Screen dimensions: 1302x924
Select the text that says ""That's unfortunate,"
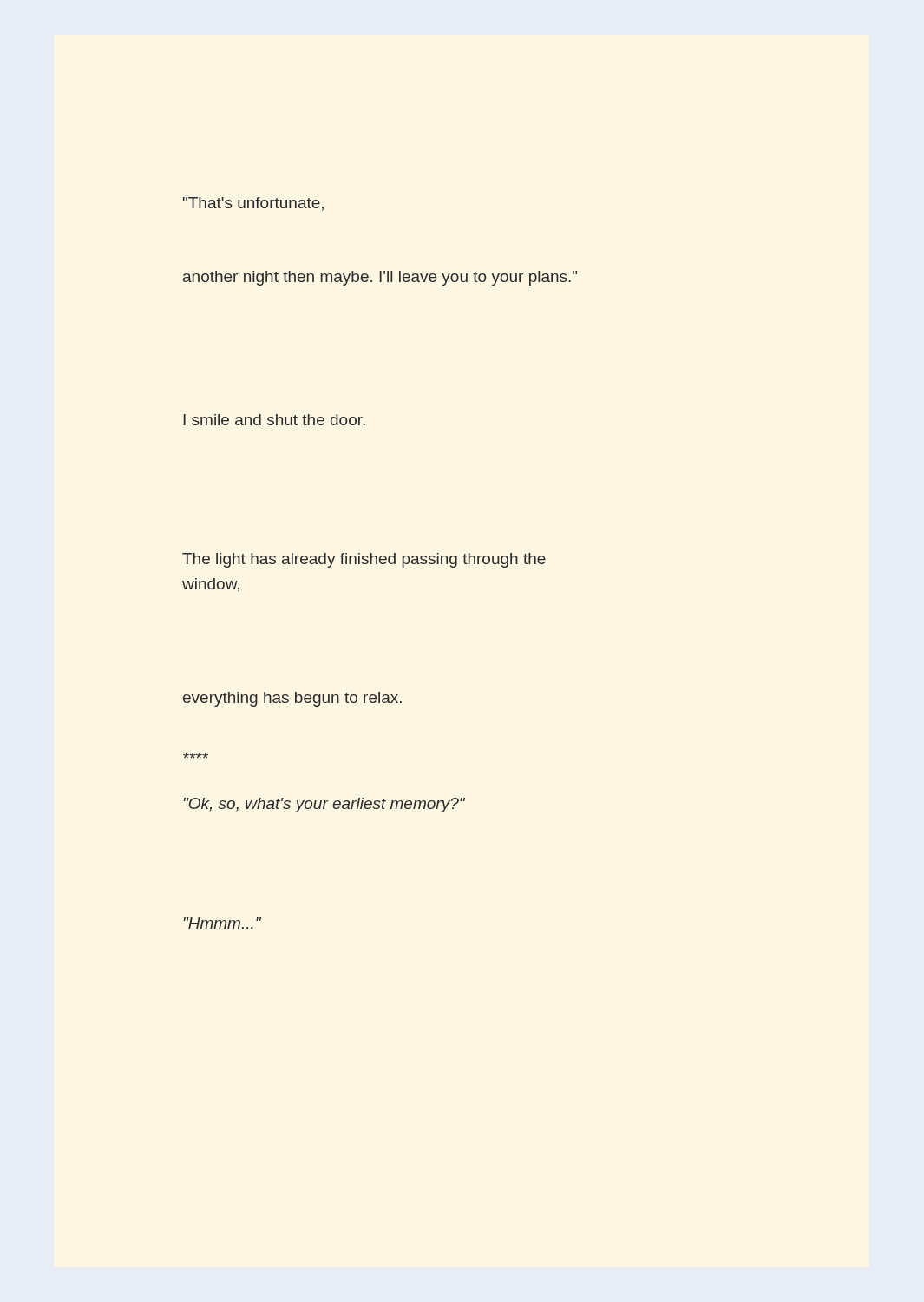(x=254, y=203)
